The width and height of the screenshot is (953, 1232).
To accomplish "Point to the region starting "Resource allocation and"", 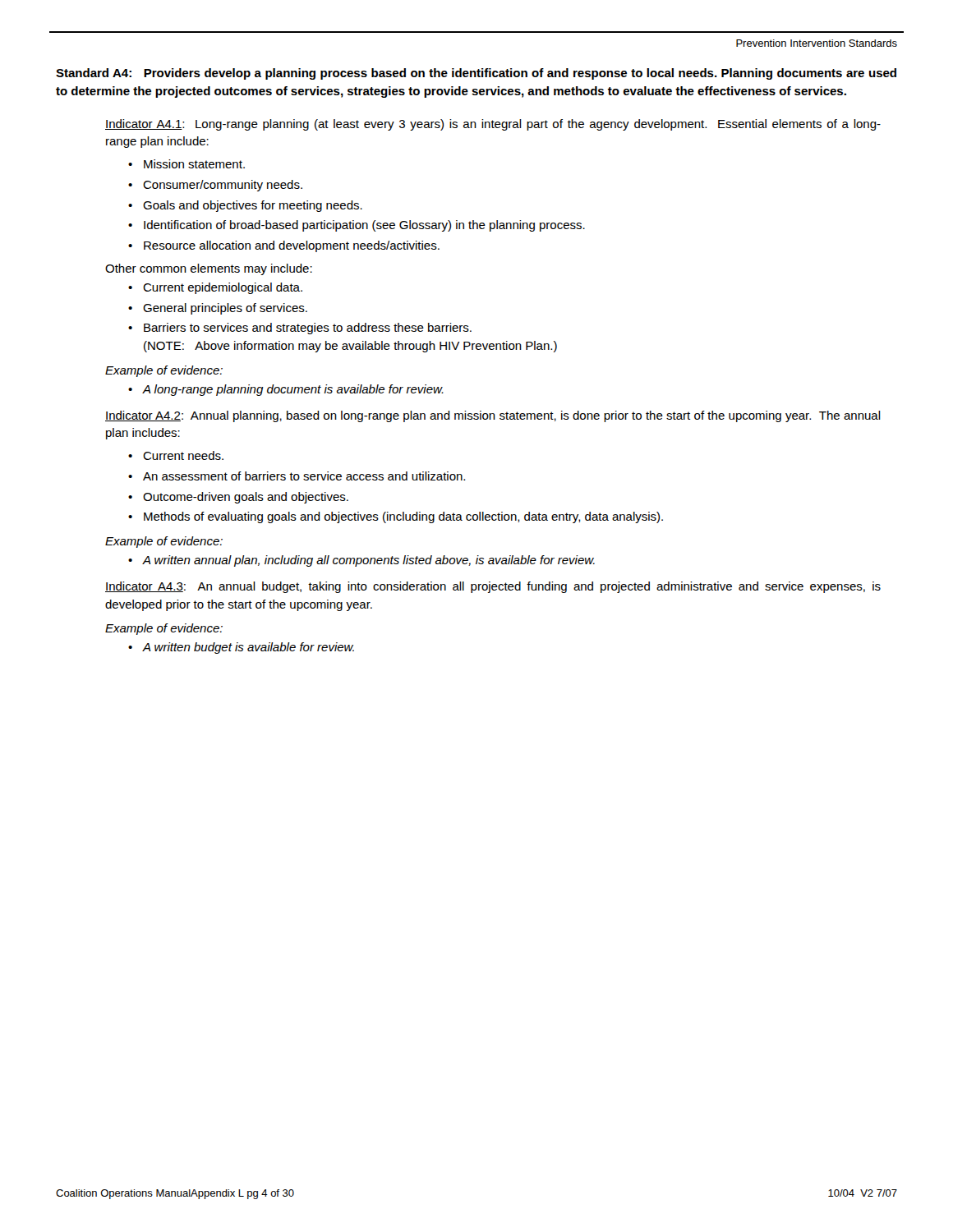I will (x=292, y=245).
